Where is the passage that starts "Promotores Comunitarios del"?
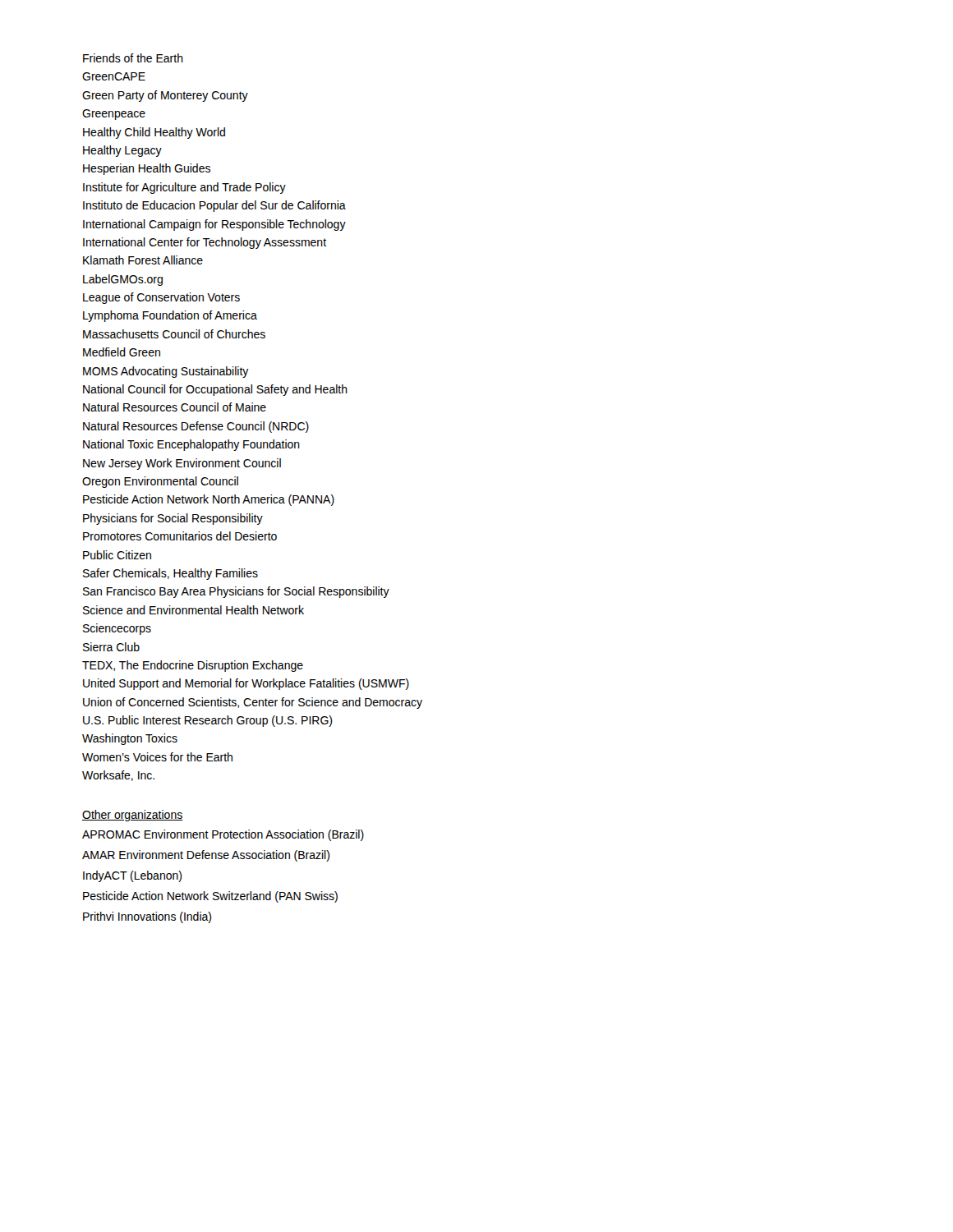 pos(180,536)
